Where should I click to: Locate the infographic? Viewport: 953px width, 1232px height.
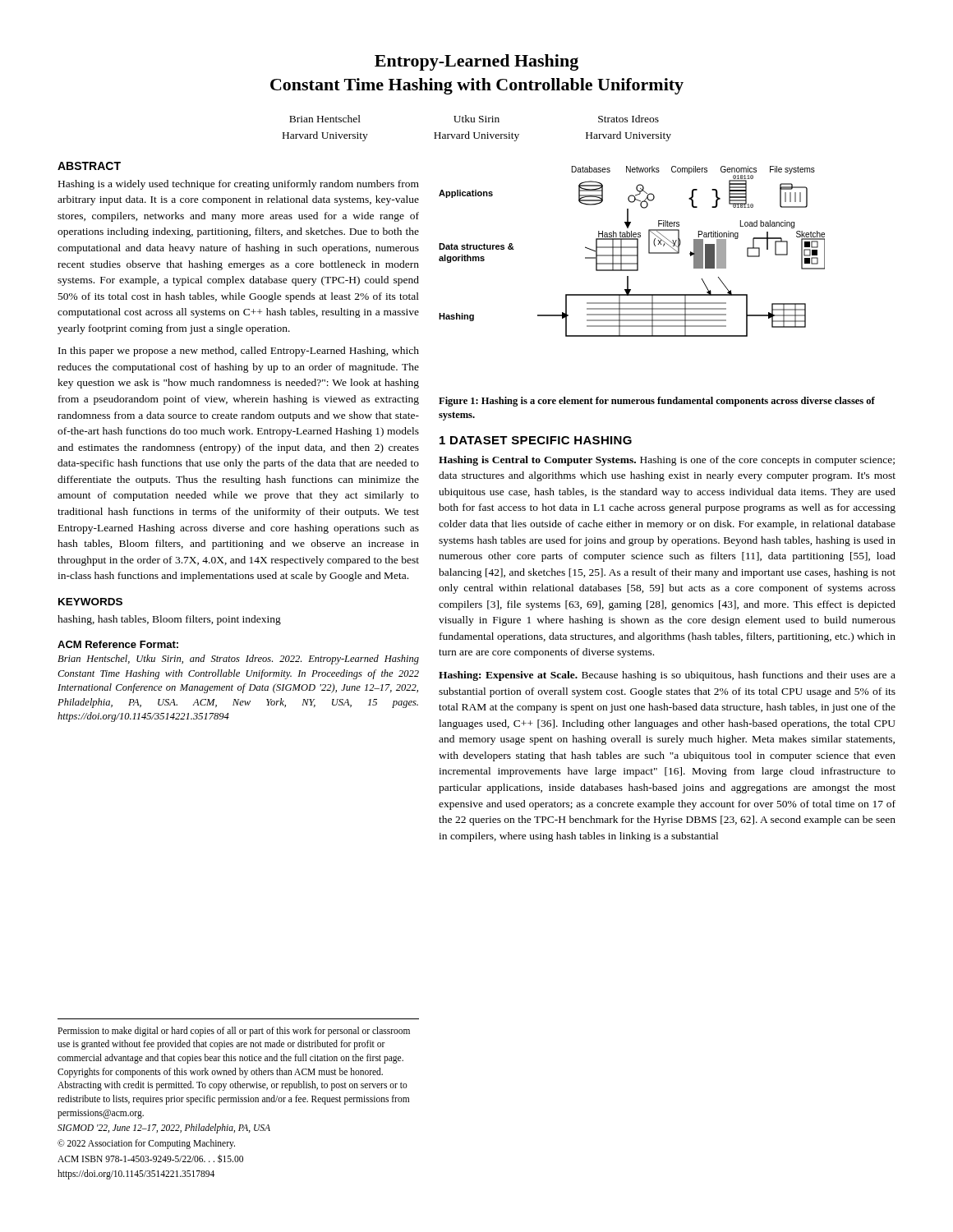(x=667, y=274)
